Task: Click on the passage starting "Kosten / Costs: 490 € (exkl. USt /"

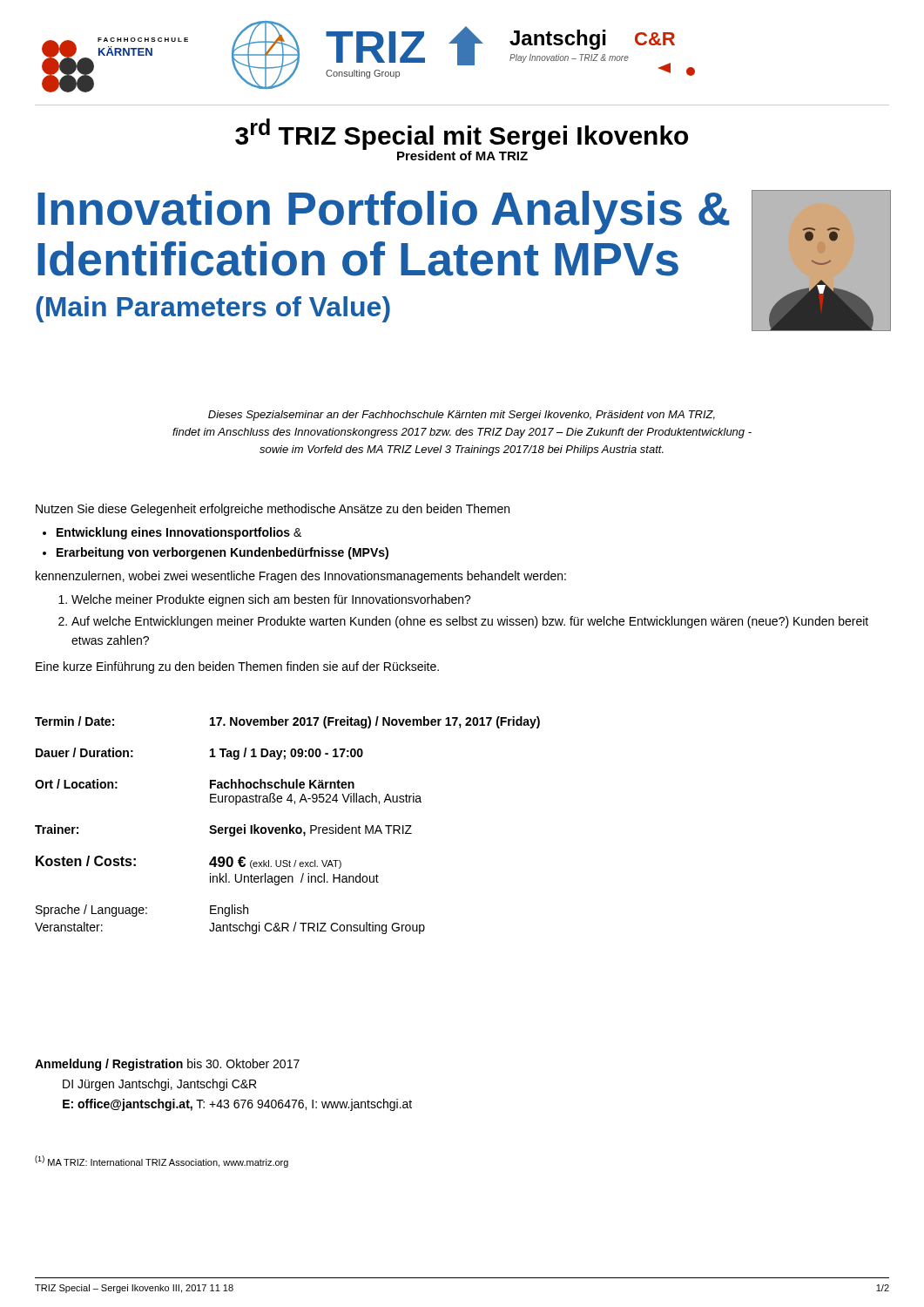Action: (x=207, y=870)
